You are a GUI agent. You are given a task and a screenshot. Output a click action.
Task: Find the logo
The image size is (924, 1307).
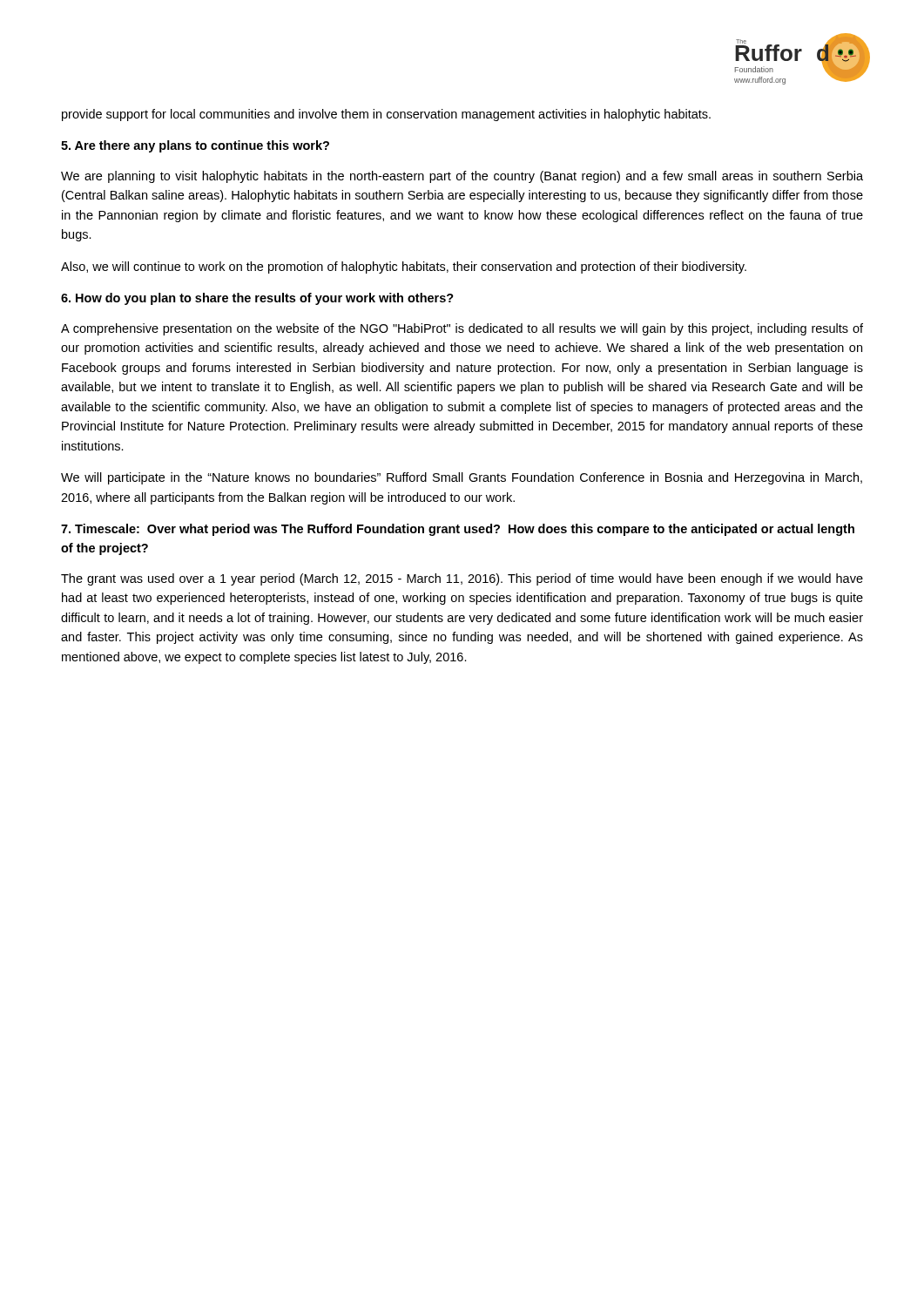802,61
